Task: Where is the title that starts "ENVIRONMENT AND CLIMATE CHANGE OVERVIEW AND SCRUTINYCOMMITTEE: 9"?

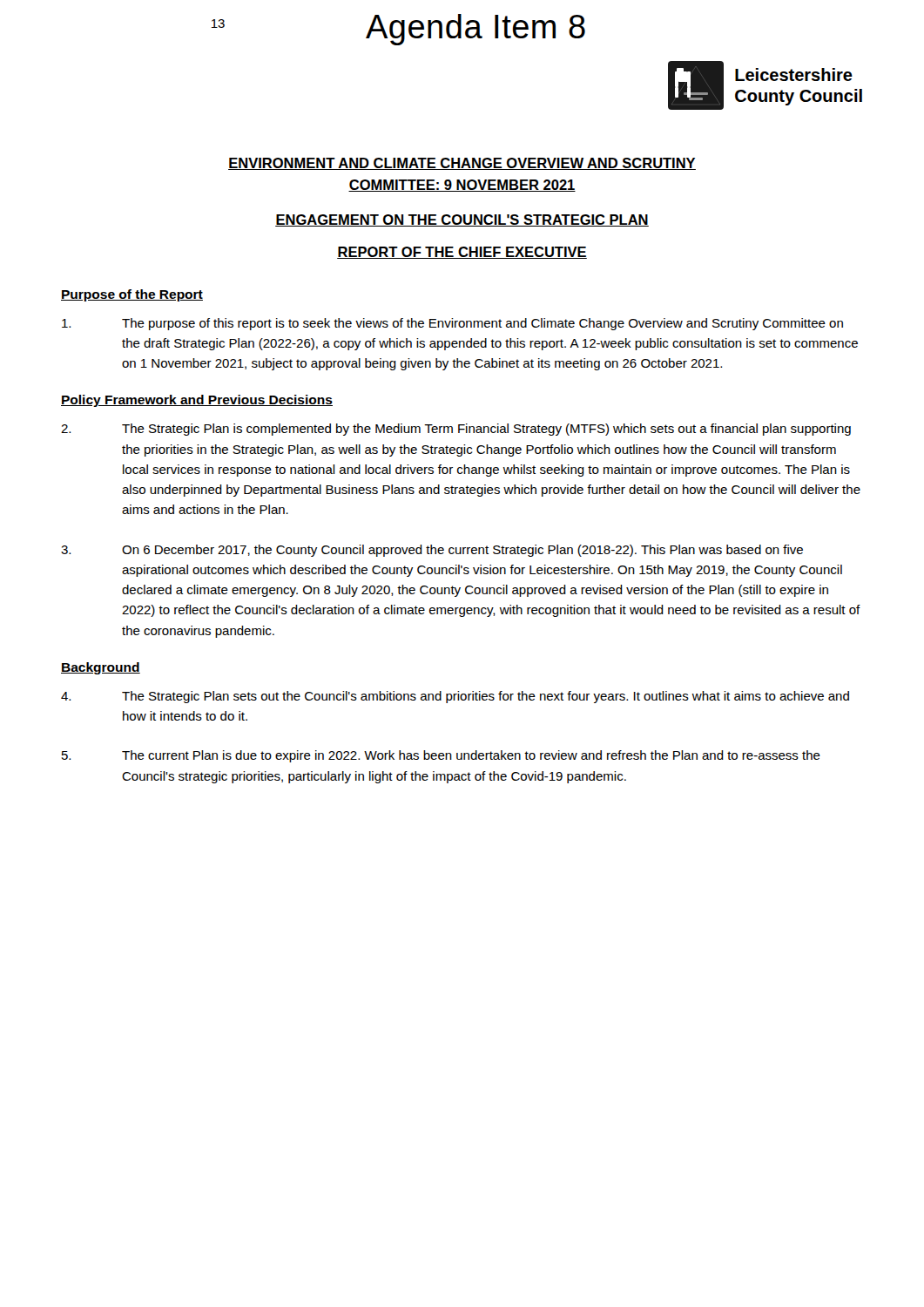Action: tap(462, 174)
